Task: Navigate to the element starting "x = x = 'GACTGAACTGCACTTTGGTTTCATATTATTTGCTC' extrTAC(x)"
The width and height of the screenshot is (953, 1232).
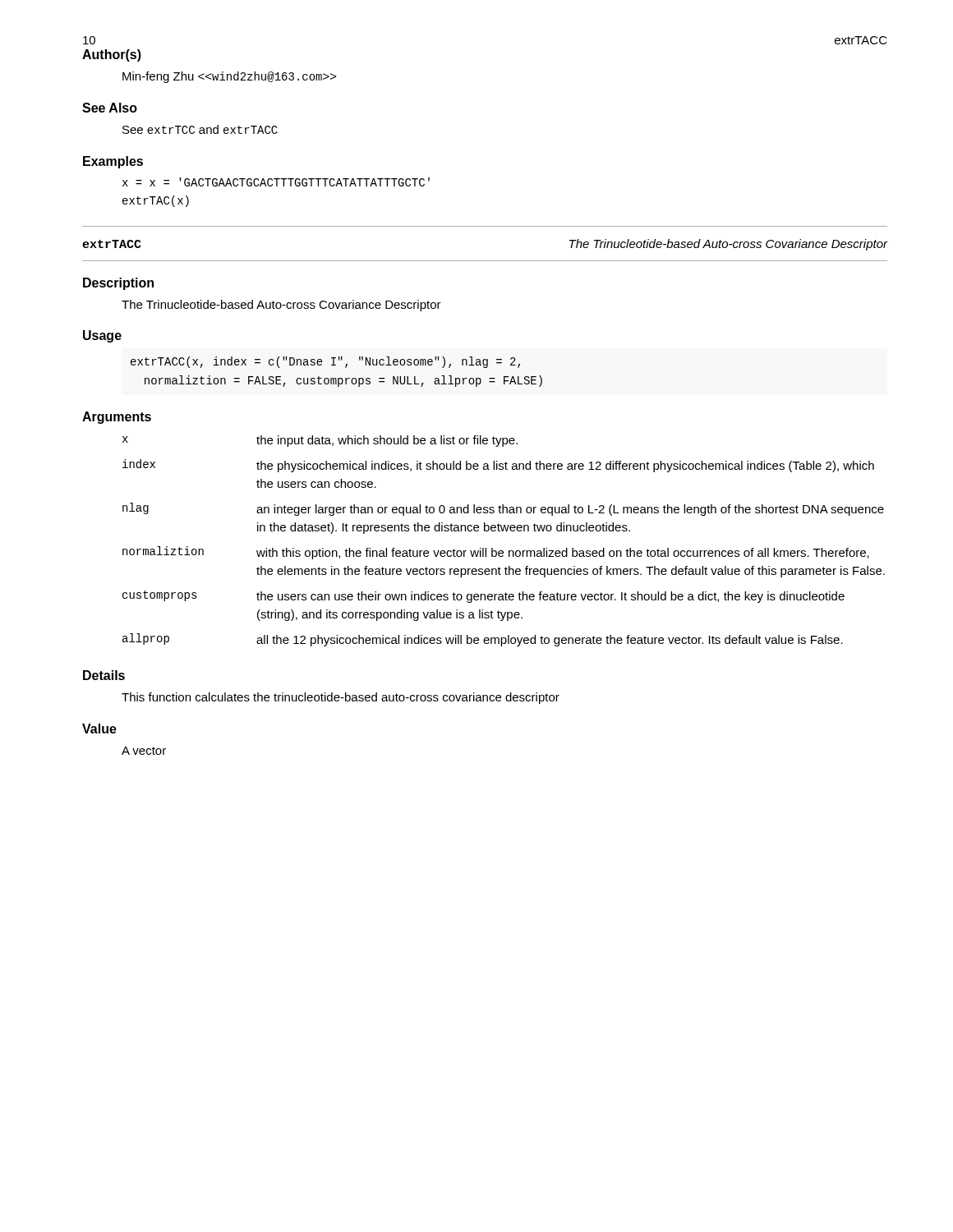Action: point(277,192)
